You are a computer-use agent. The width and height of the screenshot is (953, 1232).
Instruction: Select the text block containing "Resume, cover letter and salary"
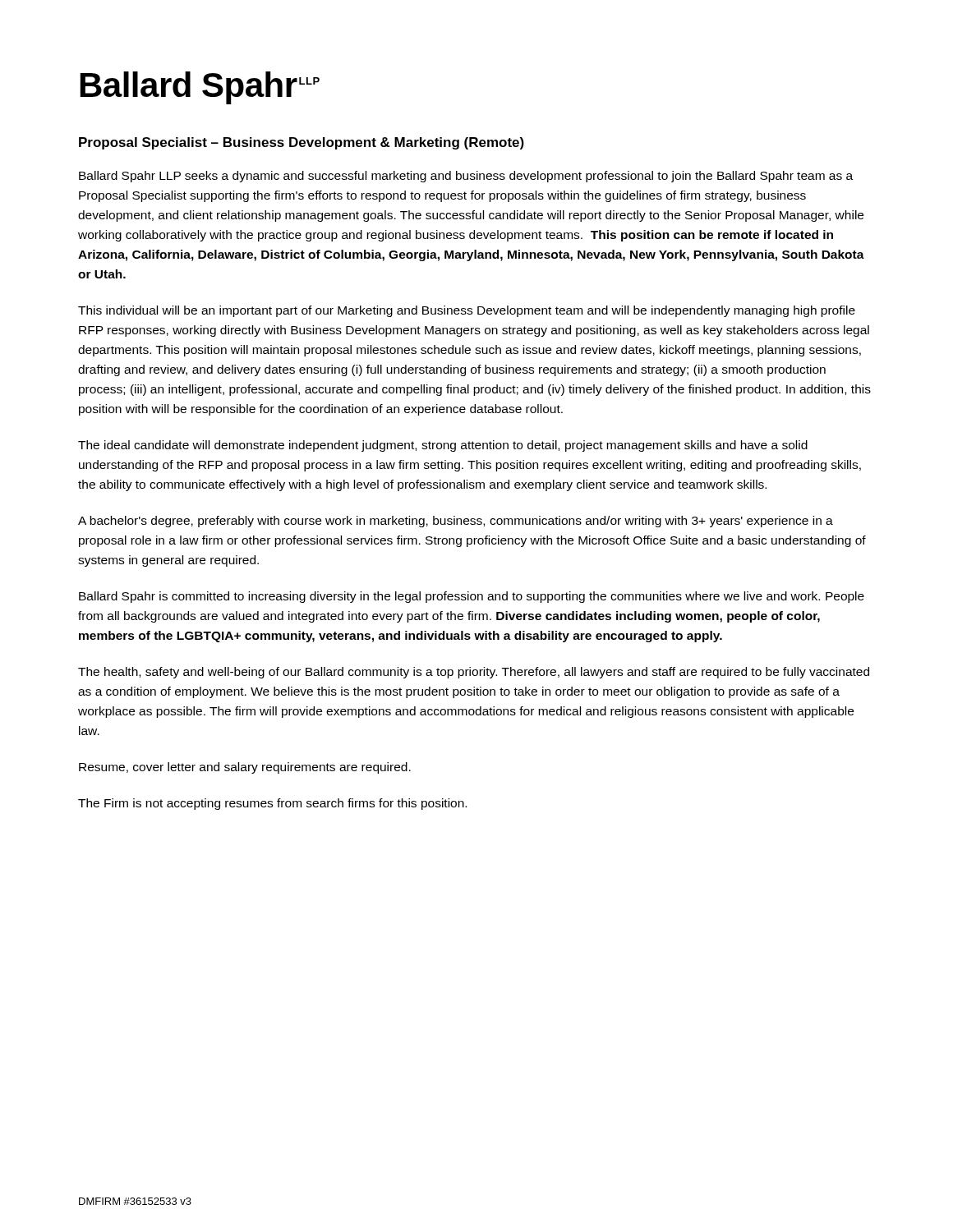point(245,767)
